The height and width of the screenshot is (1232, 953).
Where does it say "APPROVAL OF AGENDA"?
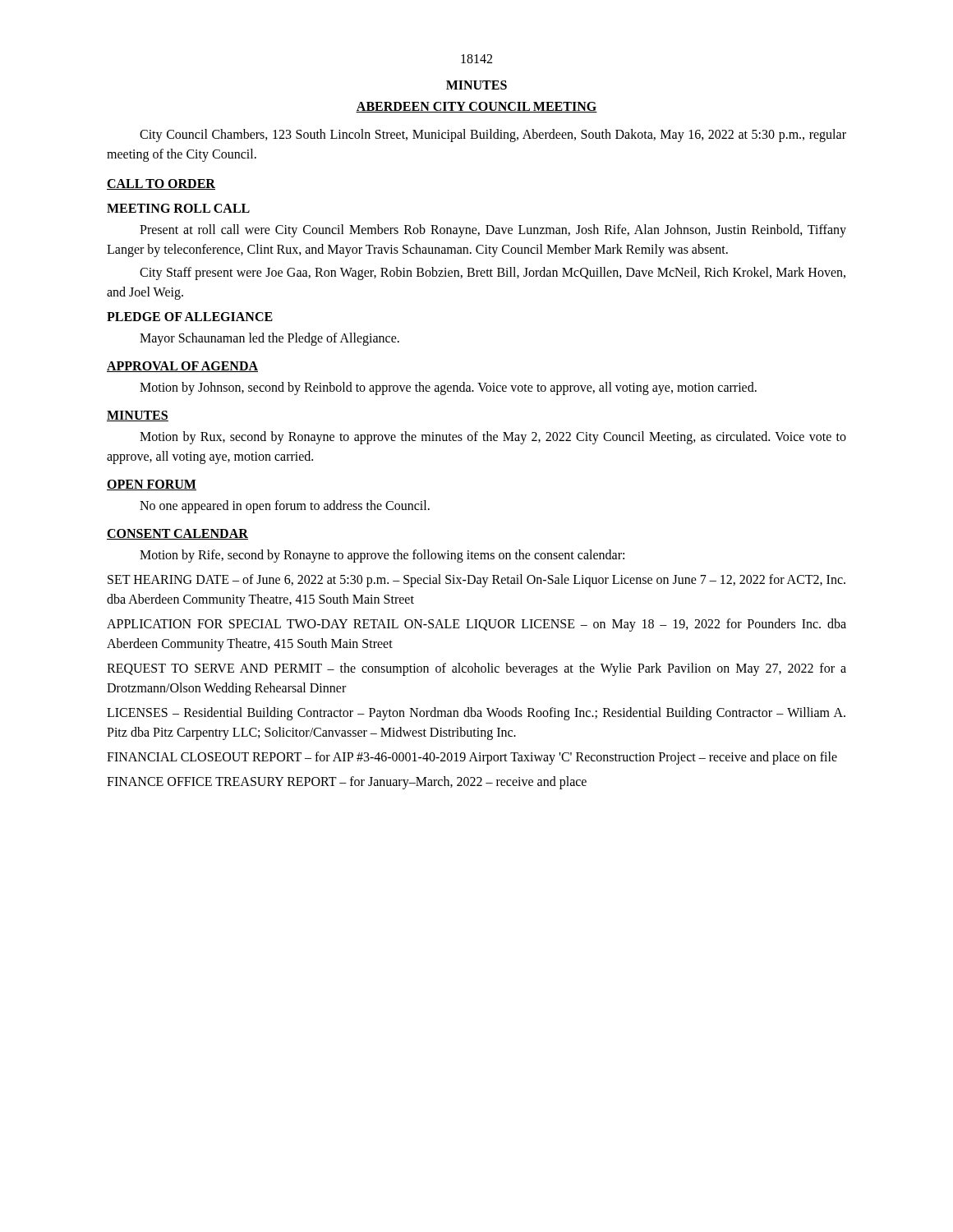click(x=182, y=366)
